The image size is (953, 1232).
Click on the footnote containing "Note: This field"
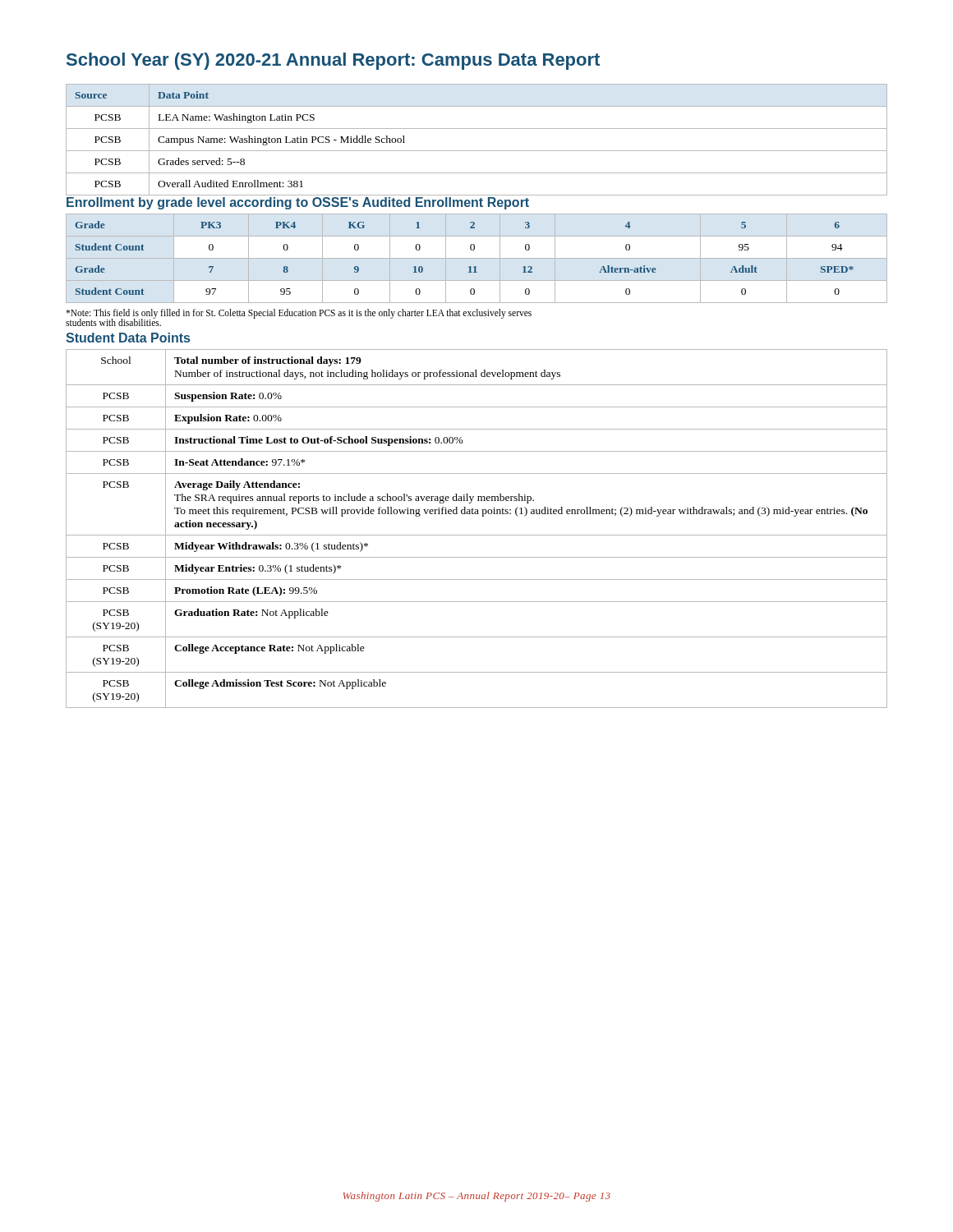(x=299, y=318)
